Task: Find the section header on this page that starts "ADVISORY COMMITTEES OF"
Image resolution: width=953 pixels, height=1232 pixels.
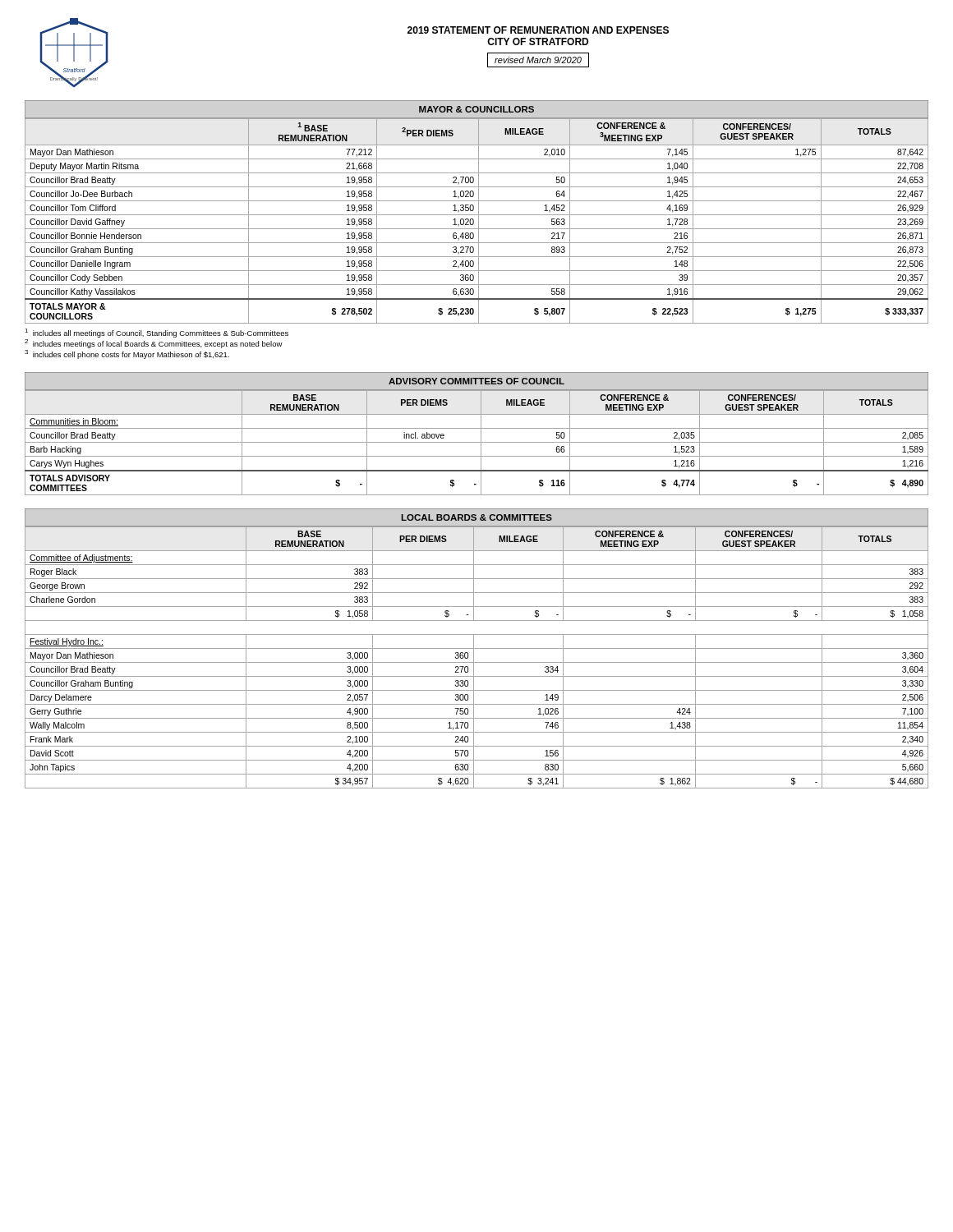Action: pyautogui.click(x=476, y=381)
